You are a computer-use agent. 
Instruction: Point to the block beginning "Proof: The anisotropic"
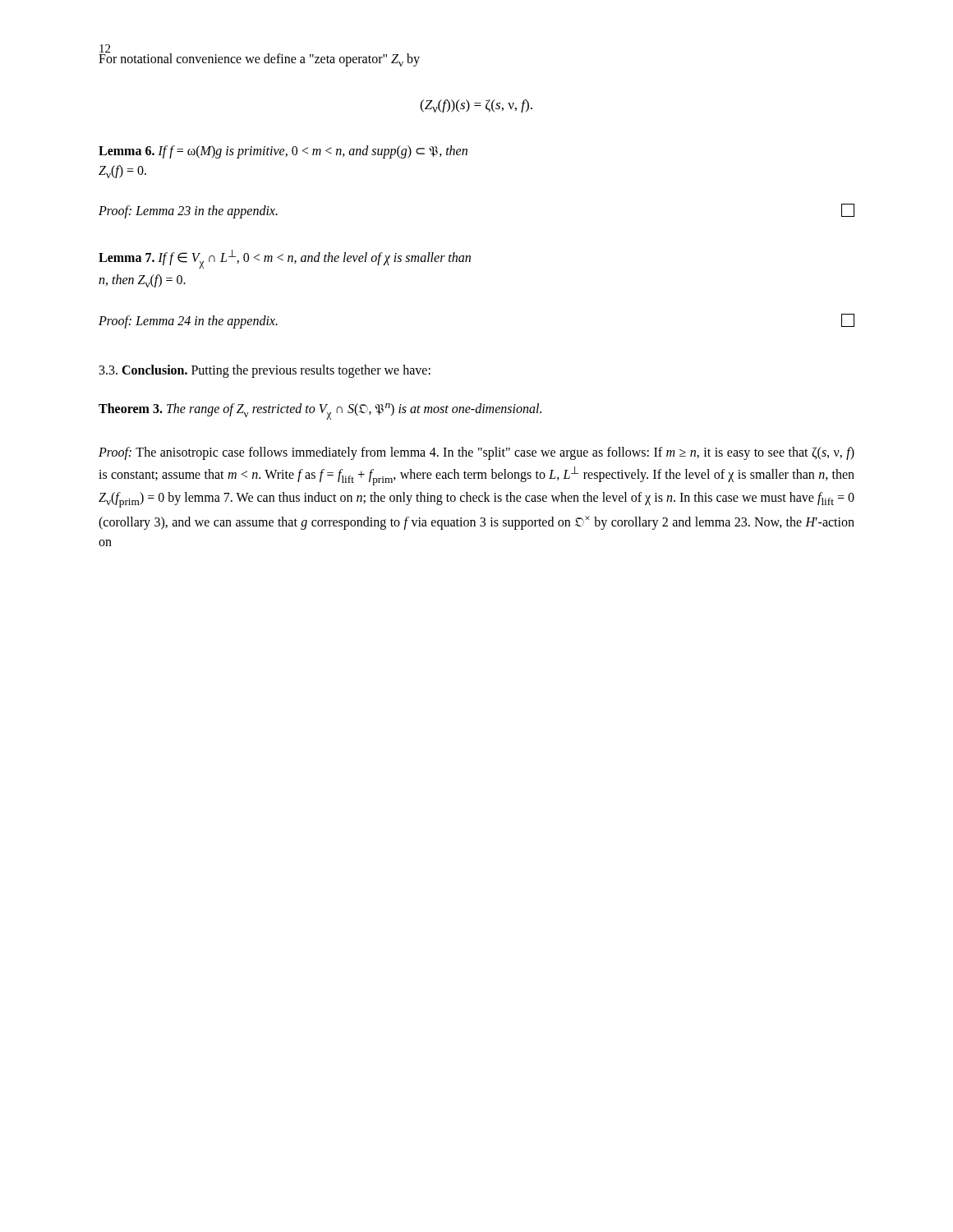[476, 497]
